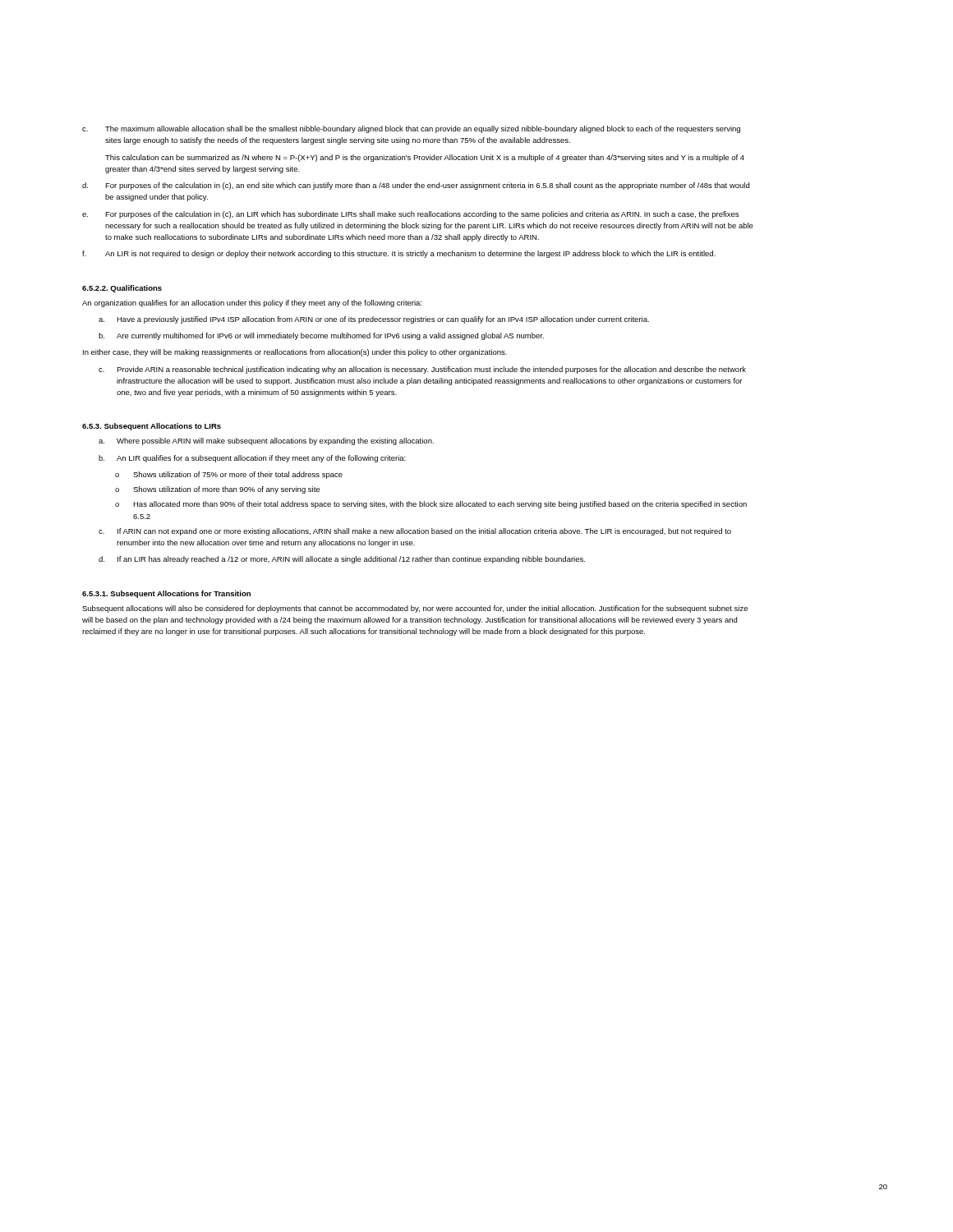This screenshot has height=1232, width=953.
Task: Locate the list item that says "d. For purposes of the calculation in (c),"
Action: [419, 192]
